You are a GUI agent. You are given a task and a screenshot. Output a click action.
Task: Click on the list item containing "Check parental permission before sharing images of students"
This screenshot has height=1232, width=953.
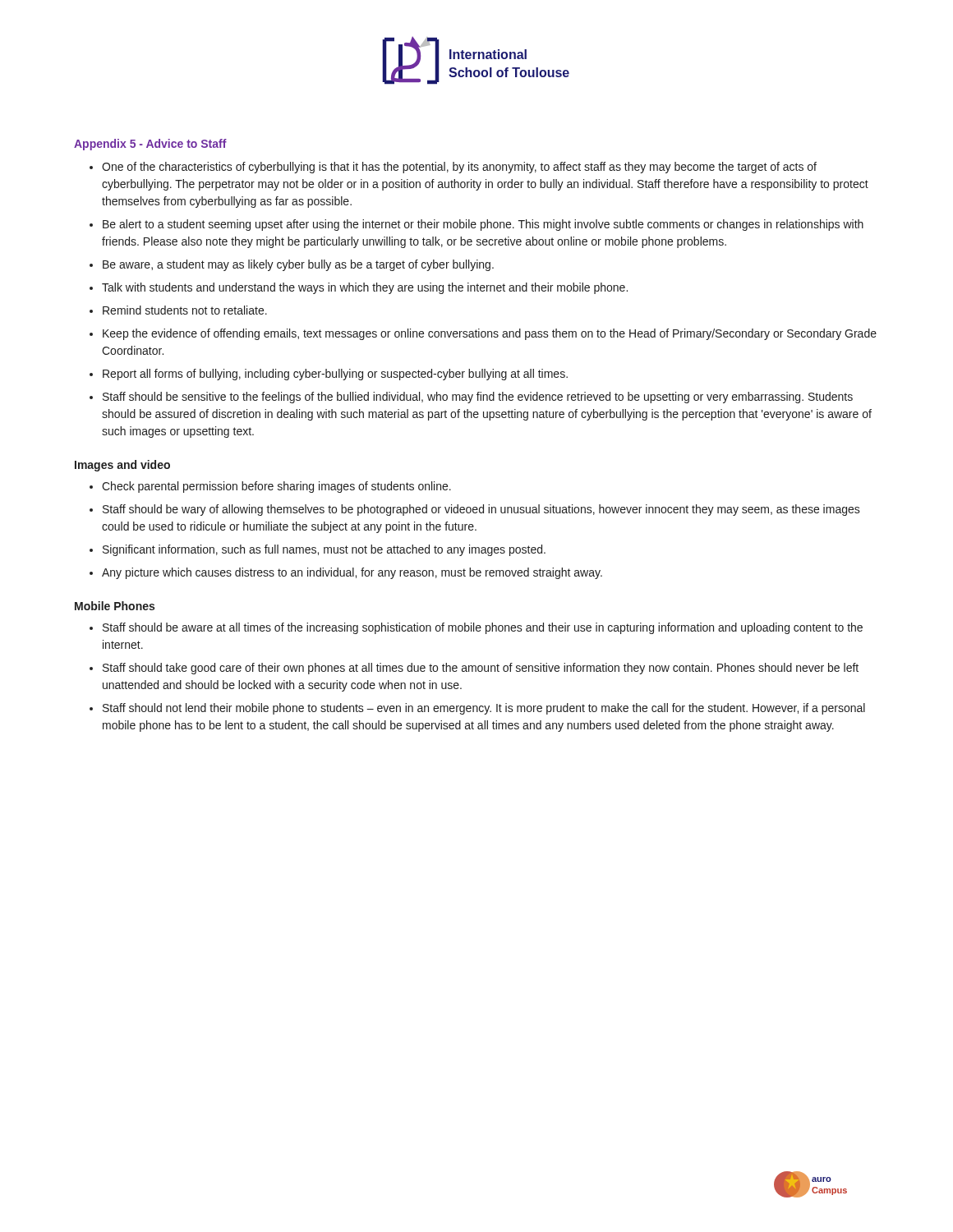[x=276, y=487]
